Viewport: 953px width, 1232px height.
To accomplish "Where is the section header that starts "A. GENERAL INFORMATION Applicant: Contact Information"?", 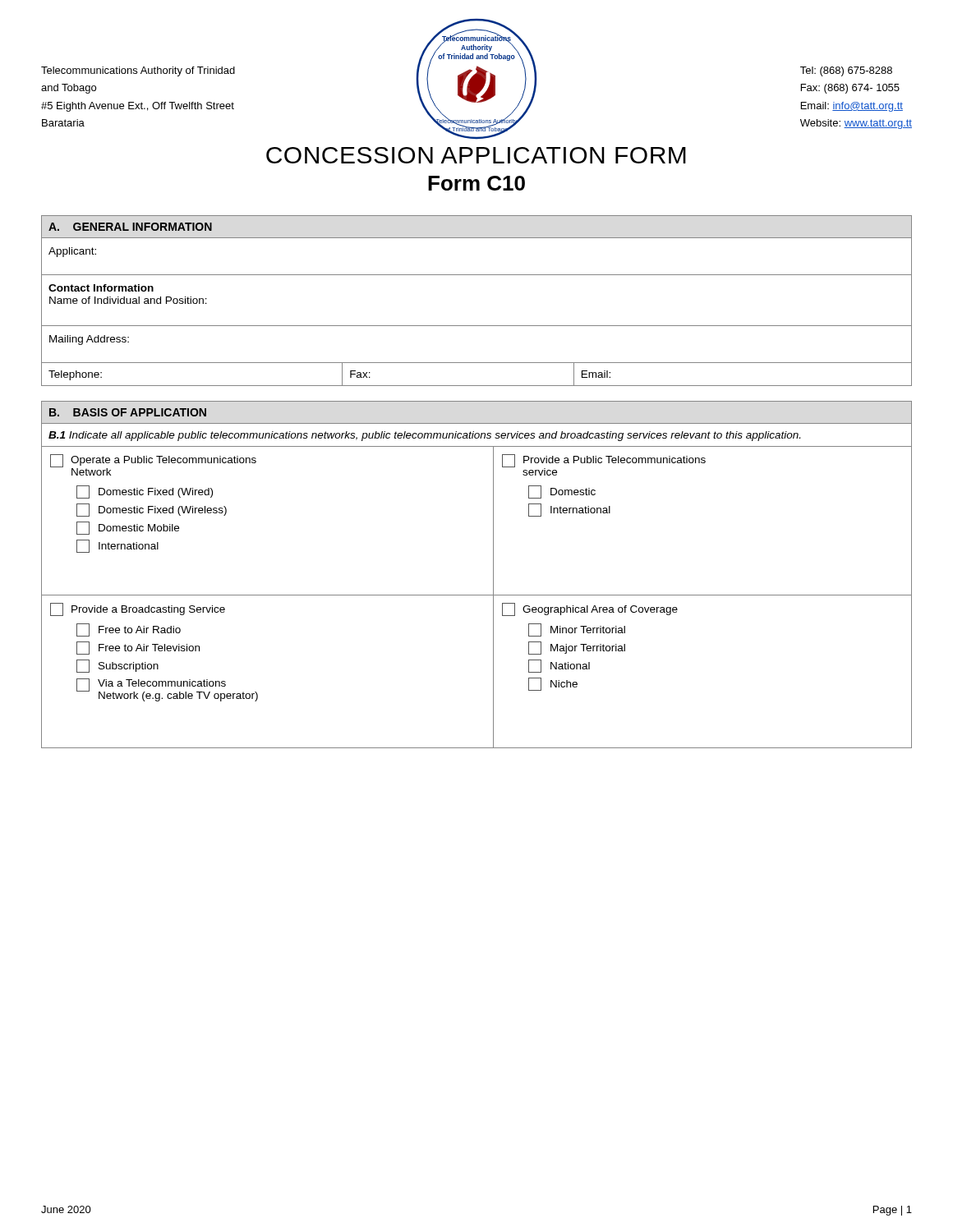I will tap(130, 227).
